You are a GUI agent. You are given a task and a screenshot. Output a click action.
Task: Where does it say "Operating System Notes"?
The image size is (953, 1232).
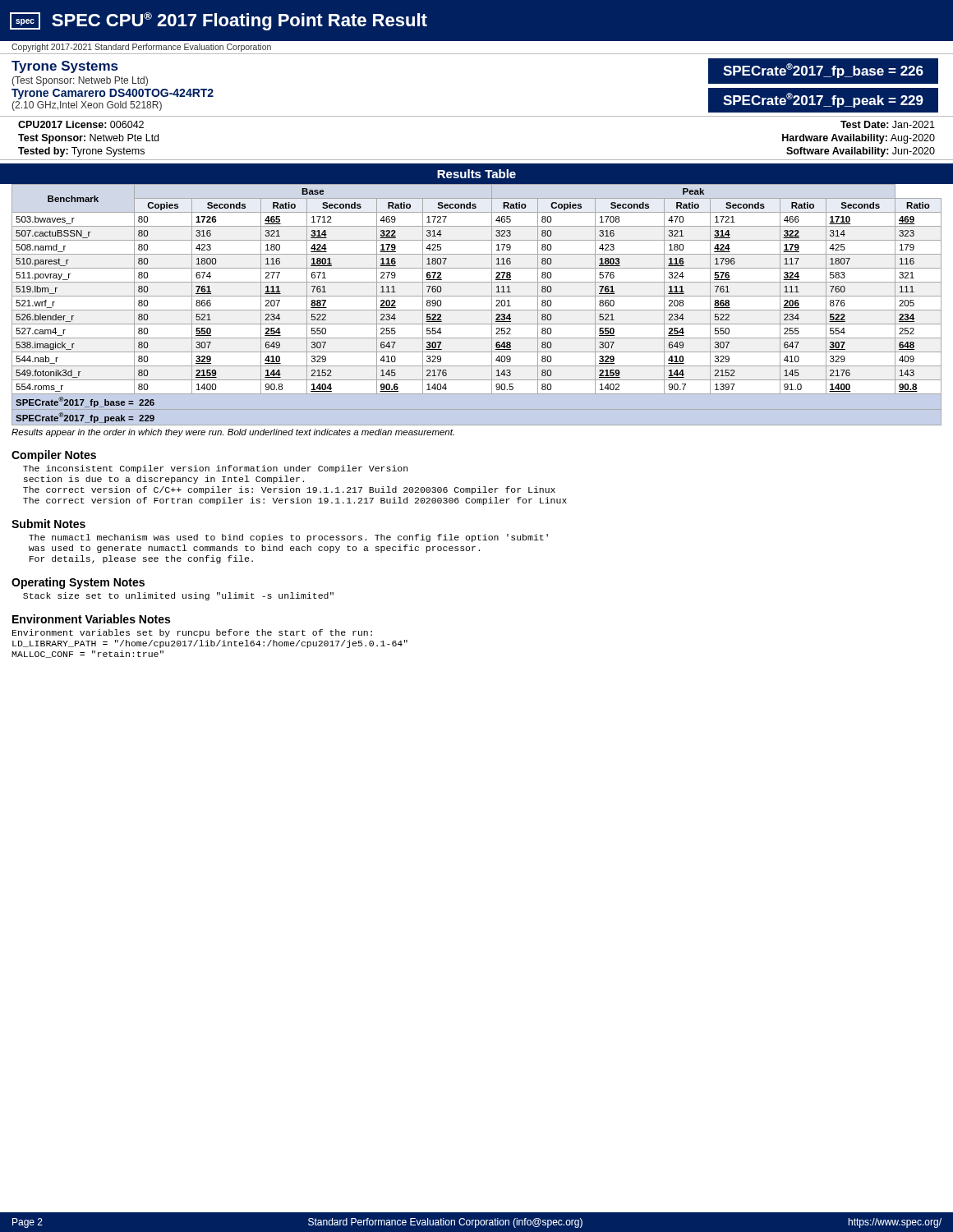tap(78, 582)
